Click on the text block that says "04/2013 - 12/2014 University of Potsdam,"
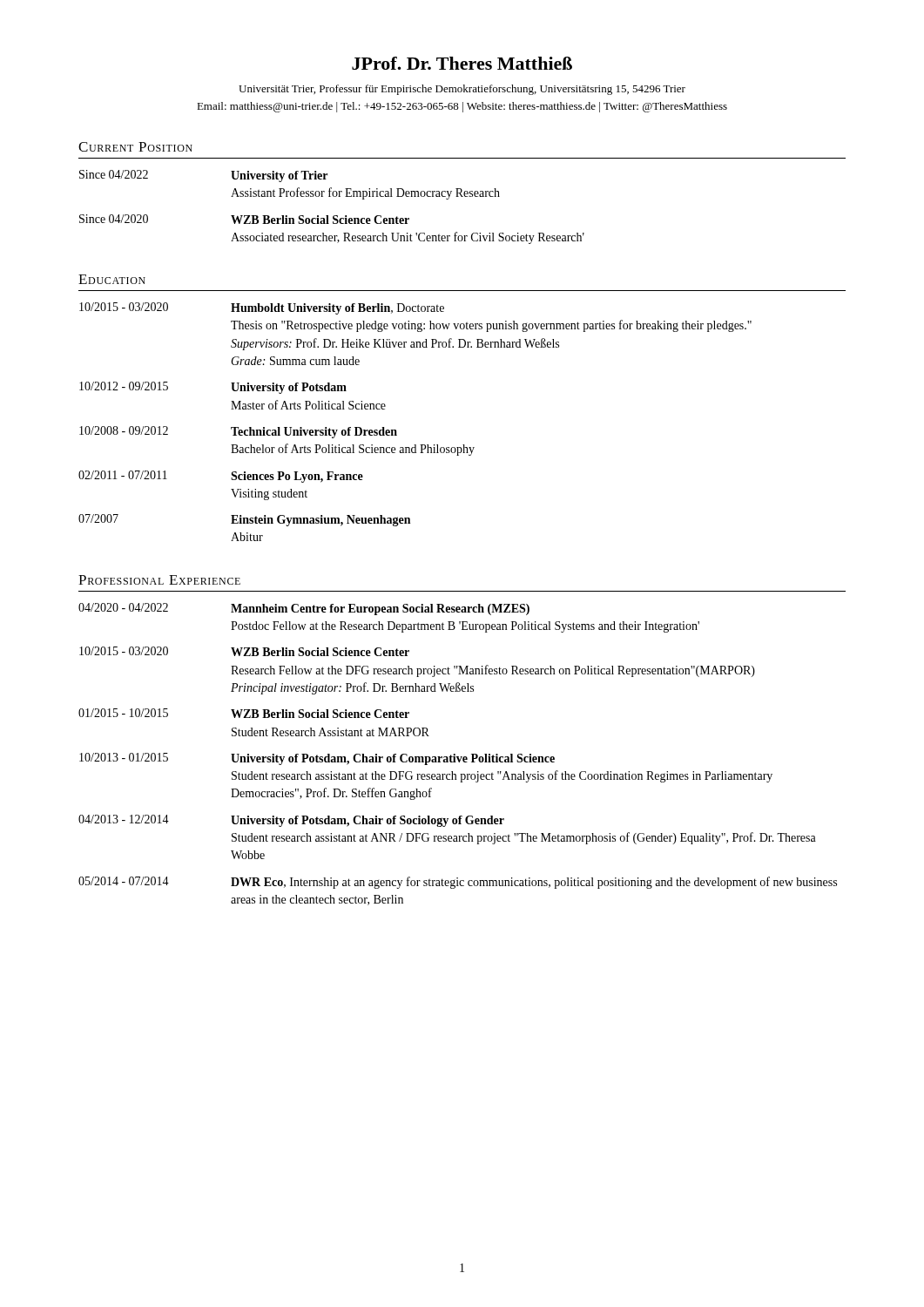The height and width of the screenshot is (1307, 924). (462, 838)
